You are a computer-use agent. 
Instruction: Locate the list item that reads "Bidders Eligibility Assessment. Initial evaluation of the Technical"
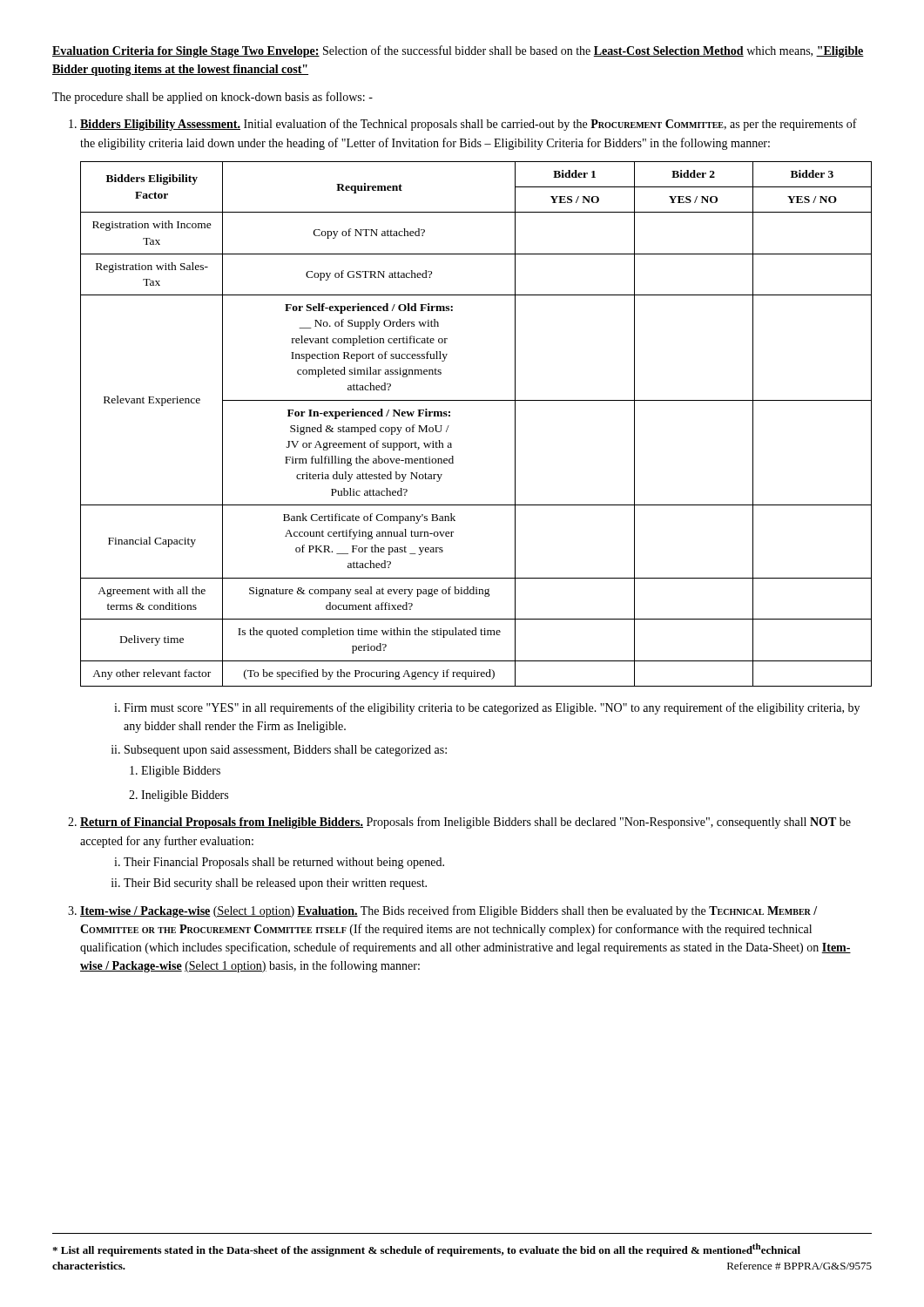tap(468, 134)
